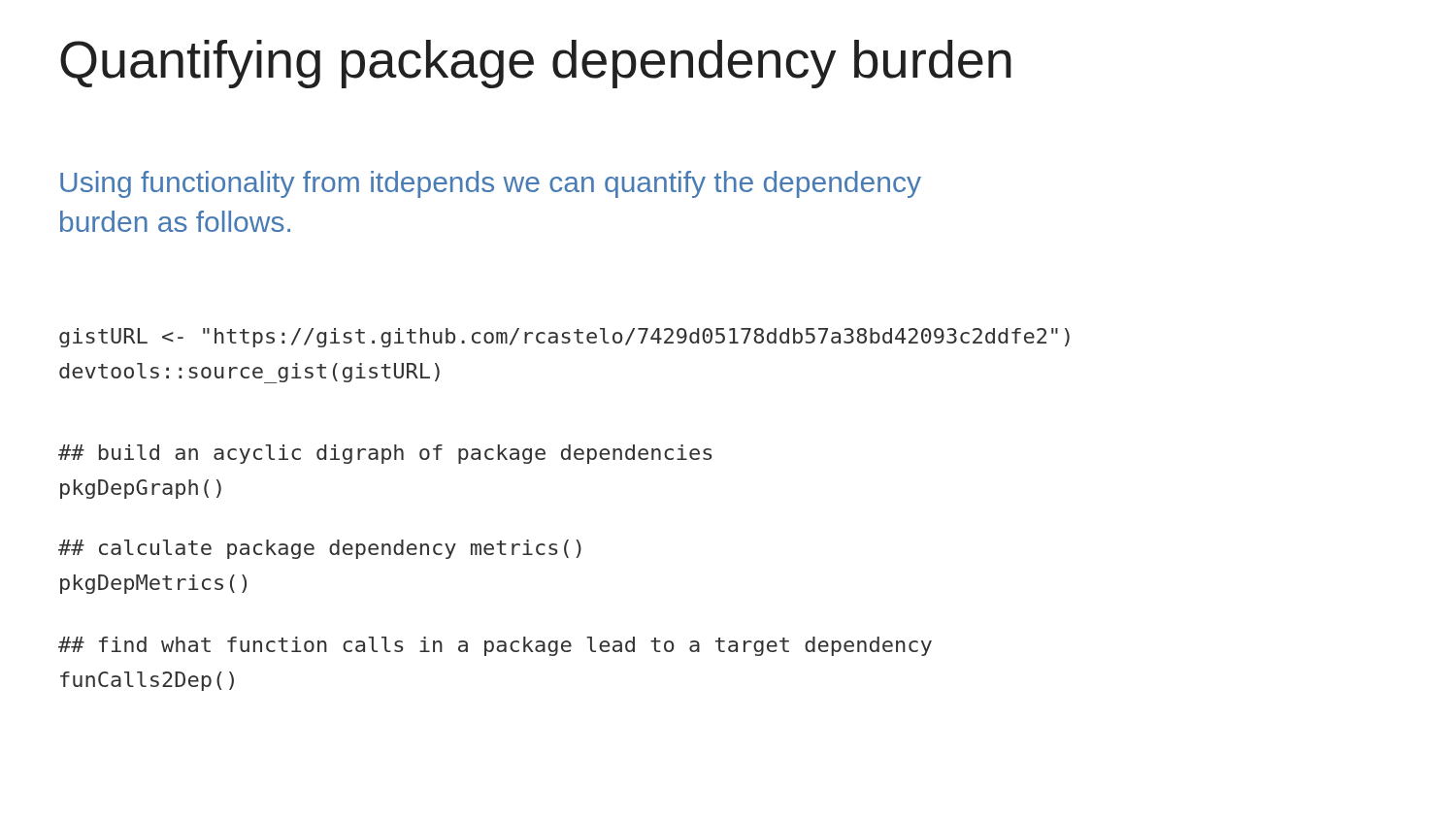Find "gistURL <- "https://gist.github.com/rcastelo/7429d05178ddb57a38bd42093c2ddfe2")devtools::source_gist(gistURL)" on this page

coord(566,354)
